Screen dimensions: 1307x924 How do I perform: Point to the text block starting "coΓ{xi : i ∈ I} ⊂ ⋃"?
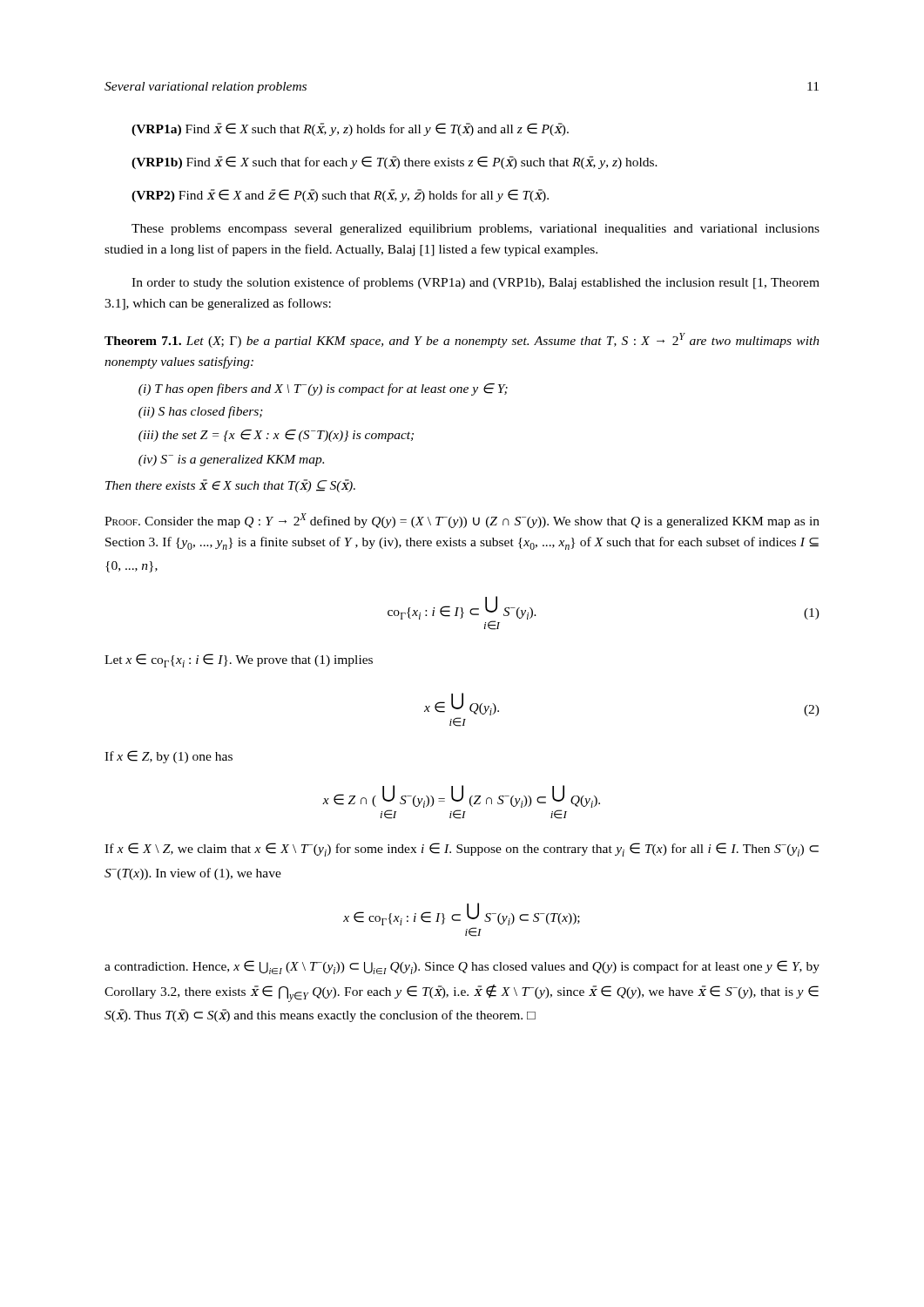(492, 612)
